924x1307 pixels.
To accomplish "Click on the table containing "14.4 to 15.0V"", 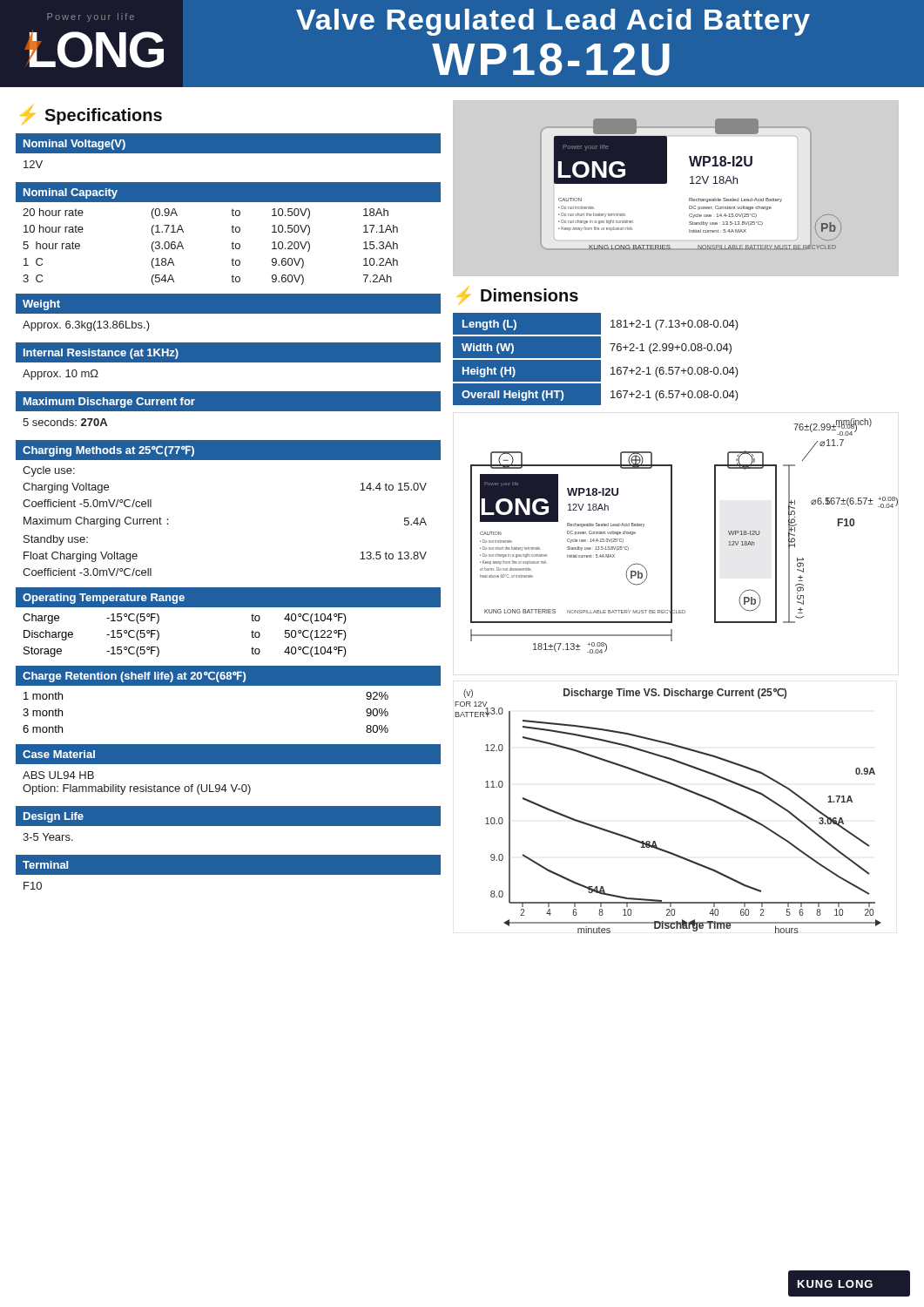I will [x=228, y=521].
